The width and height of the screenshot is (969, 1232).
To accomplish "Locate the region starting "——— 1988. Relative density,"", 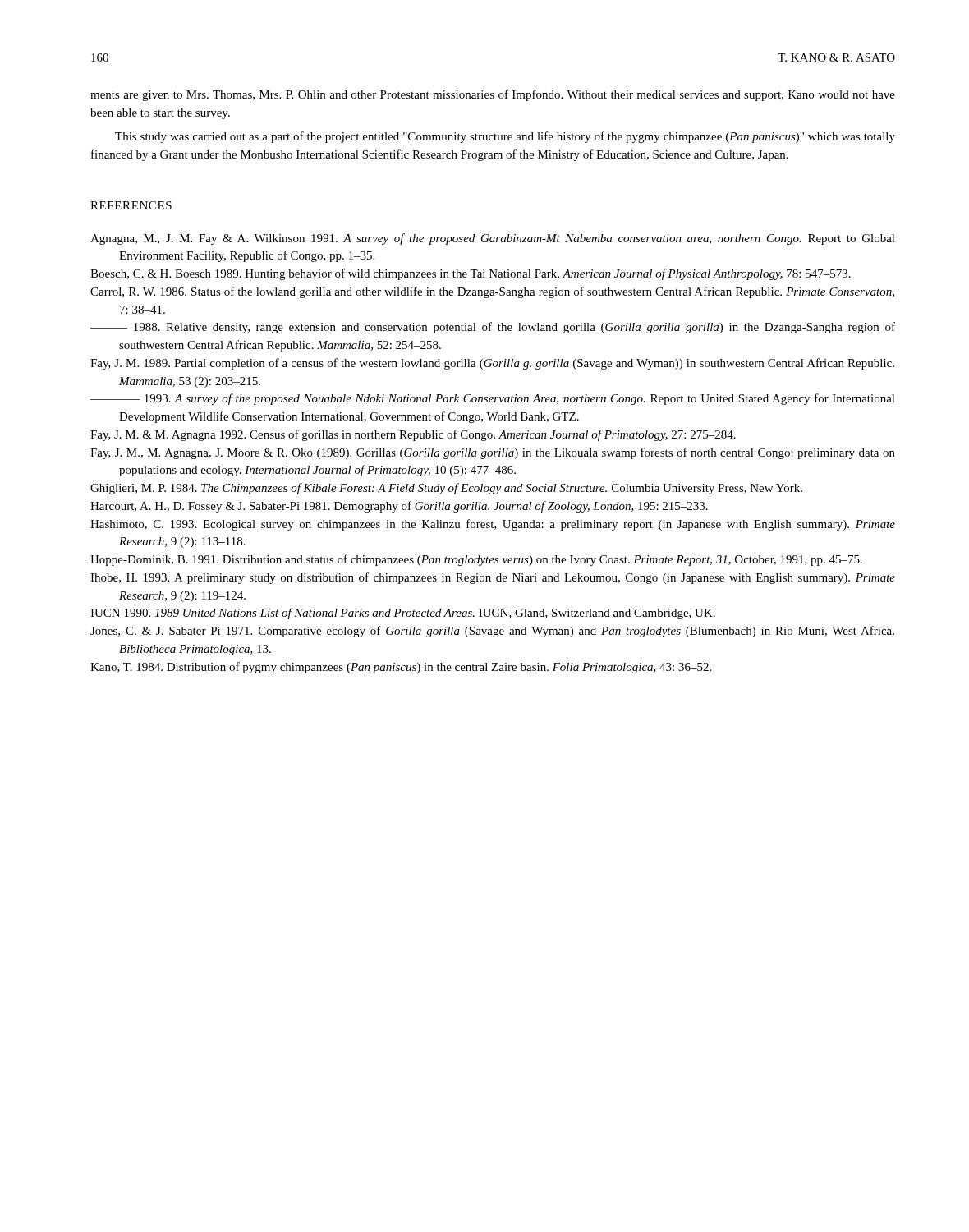I will (x=493, y=337).
